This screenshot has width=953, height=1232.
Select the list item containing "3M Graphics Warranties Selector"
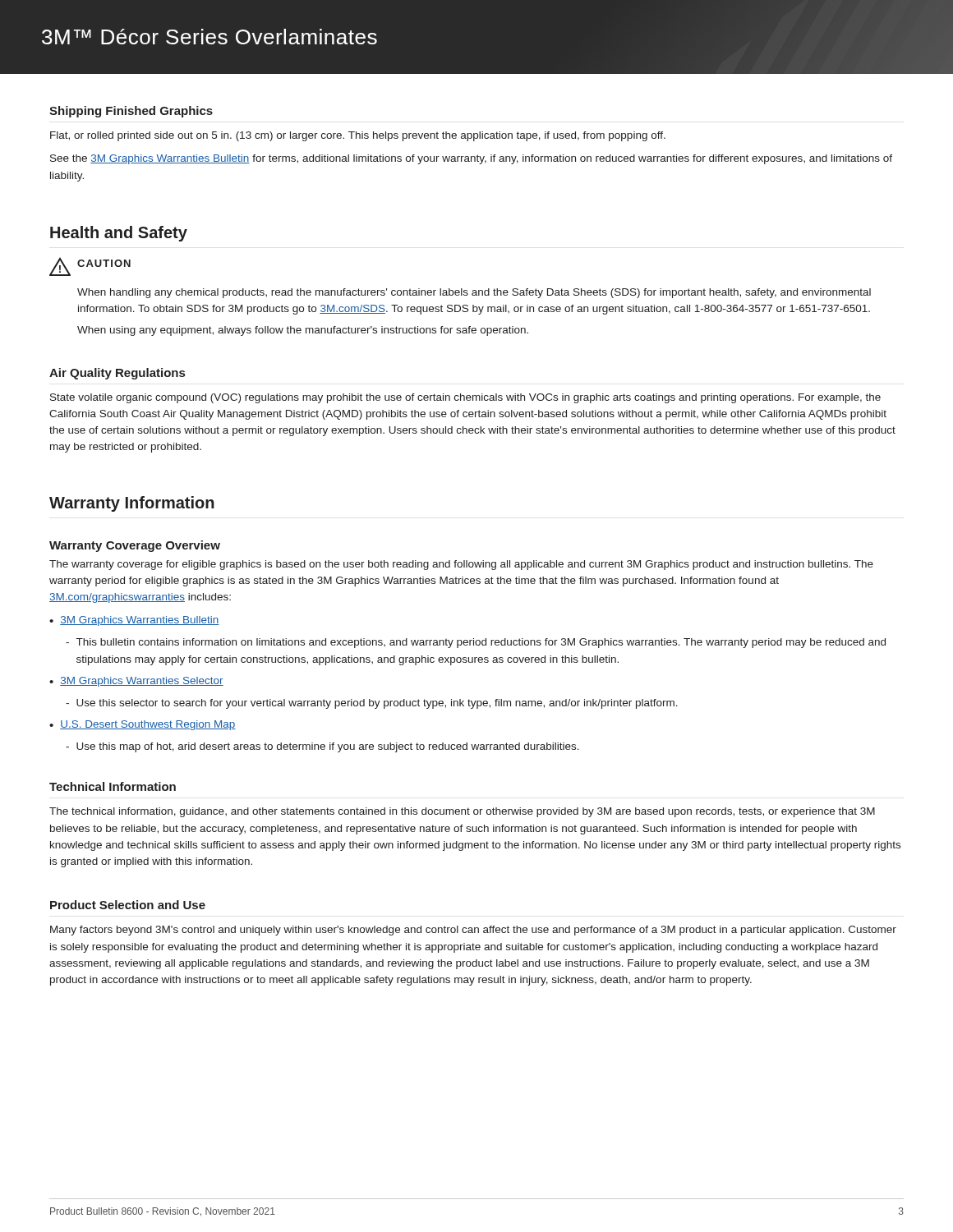tap(142, 681)
